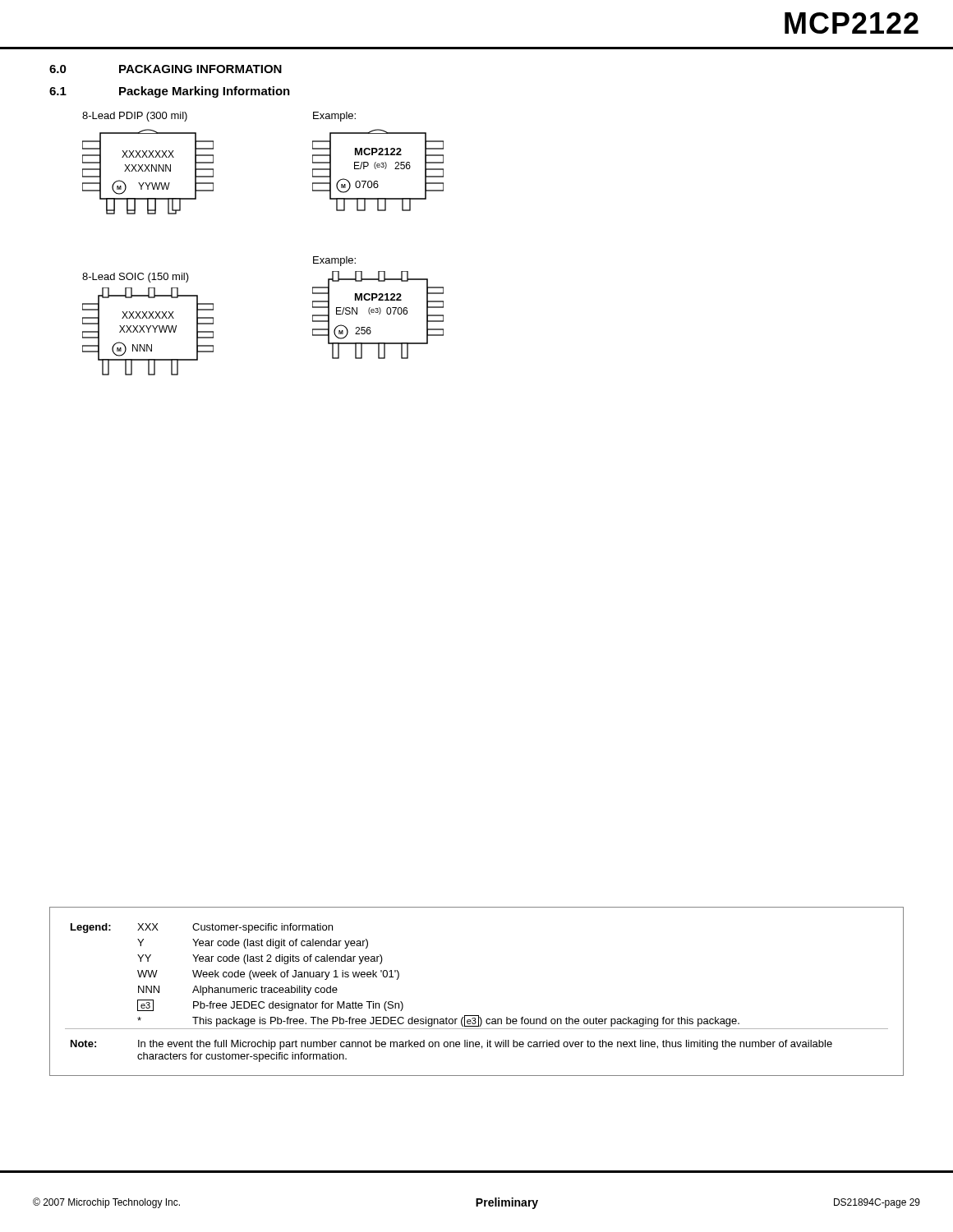Image resolution: width=953 pixels, height=1232 pixels.
Task: Click on the section header that reads "6.0 PACKAGING INFORMATION"
Action: point(166,69)
